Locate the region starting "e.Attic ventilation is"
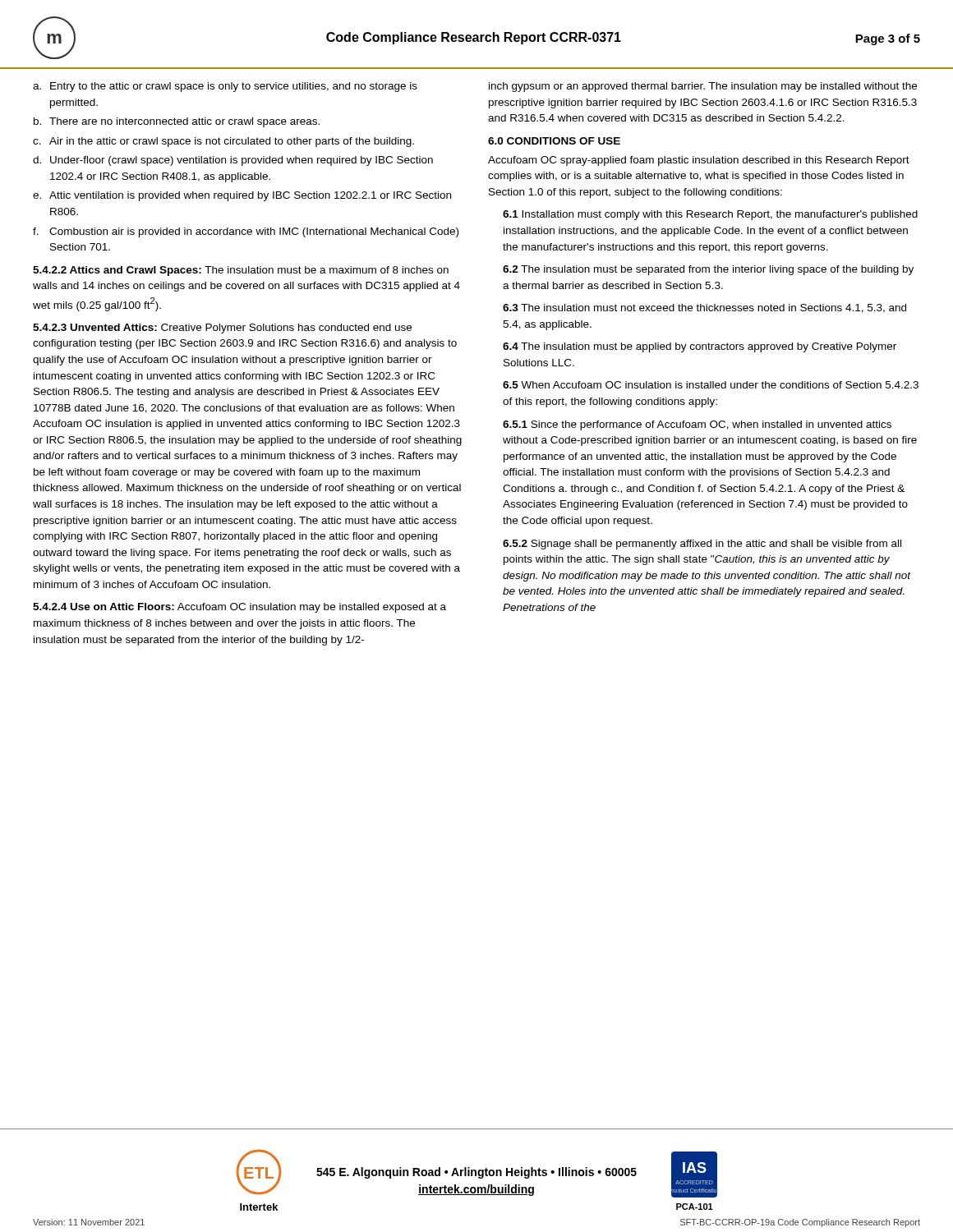953x1232 pixels. pos(249,204)
